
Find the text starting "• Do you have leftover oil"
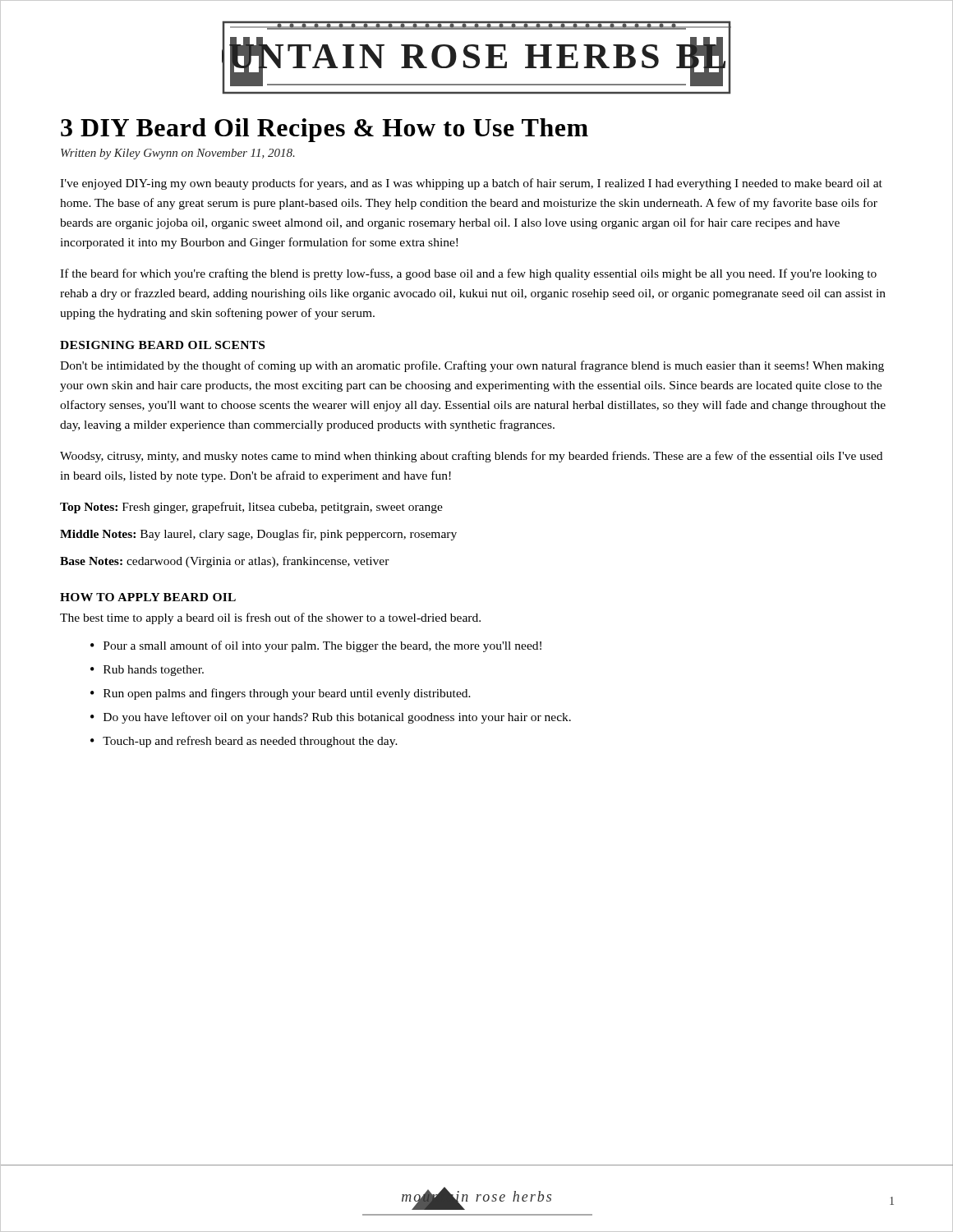point(331,718)
